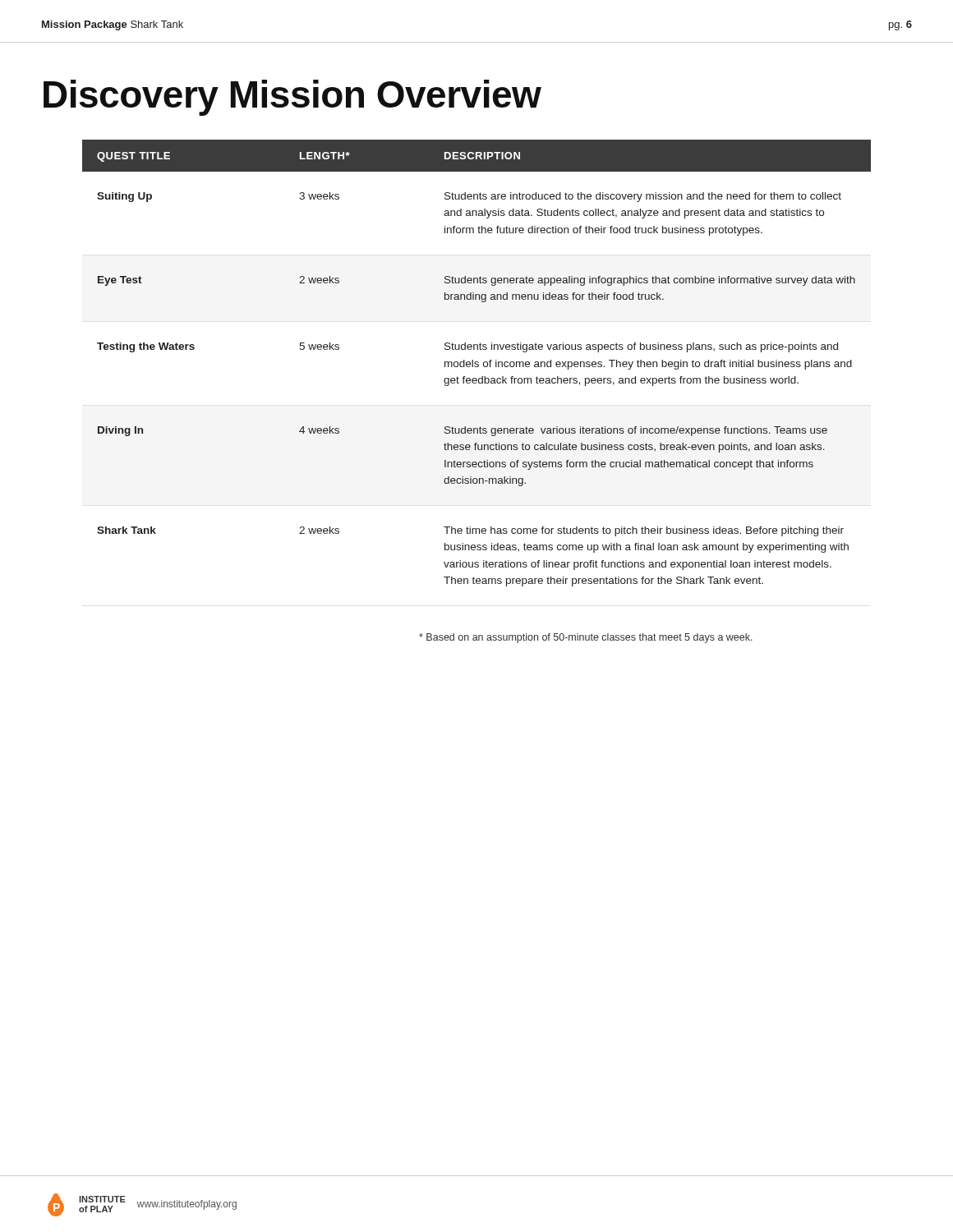The height and width of the screenshot is (1232, 953).
Task: Point to "Discovery Mission Overview"
Action: (476, 94)
